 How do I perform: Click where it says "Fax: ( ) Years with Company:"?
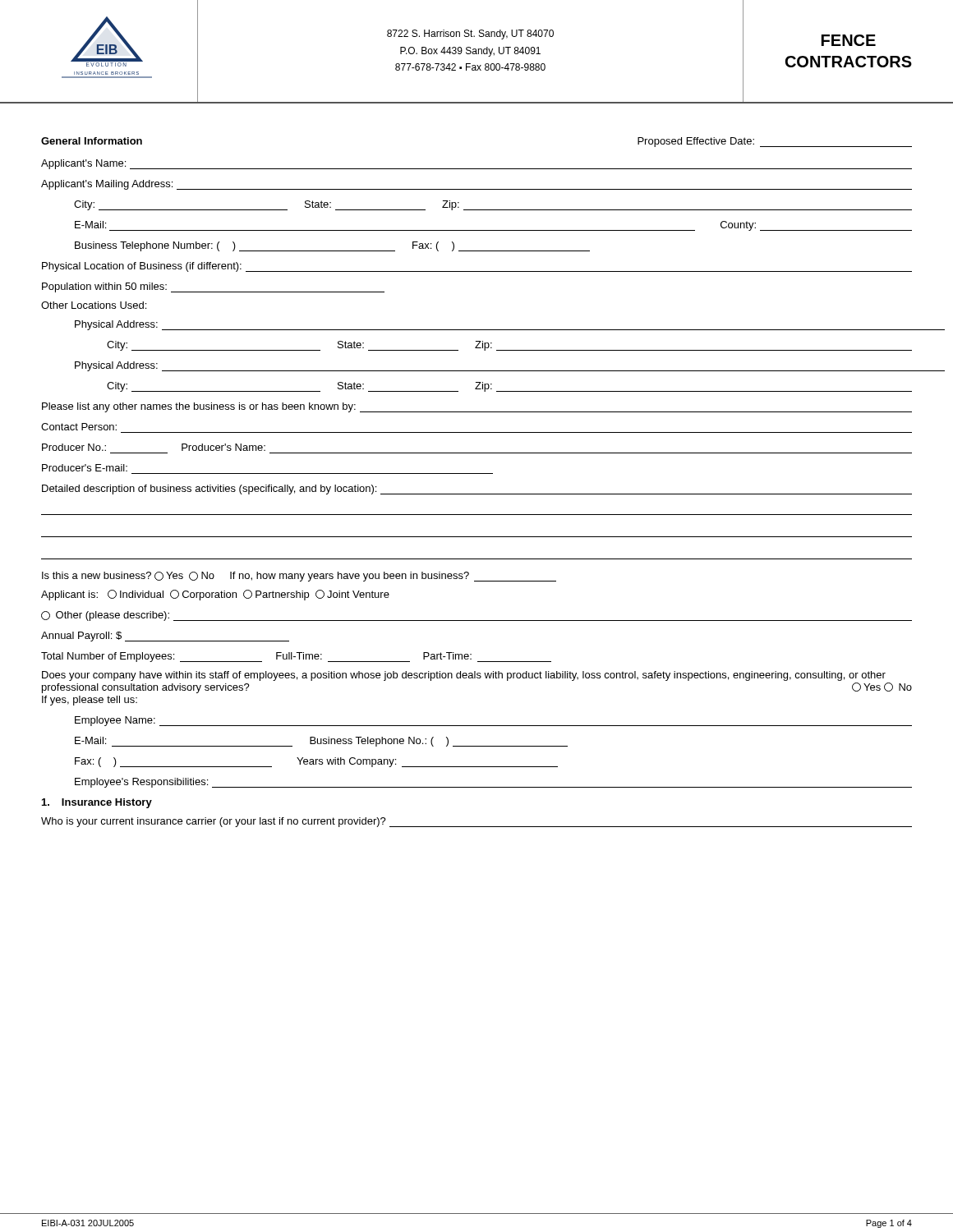[x=316, y=760]
